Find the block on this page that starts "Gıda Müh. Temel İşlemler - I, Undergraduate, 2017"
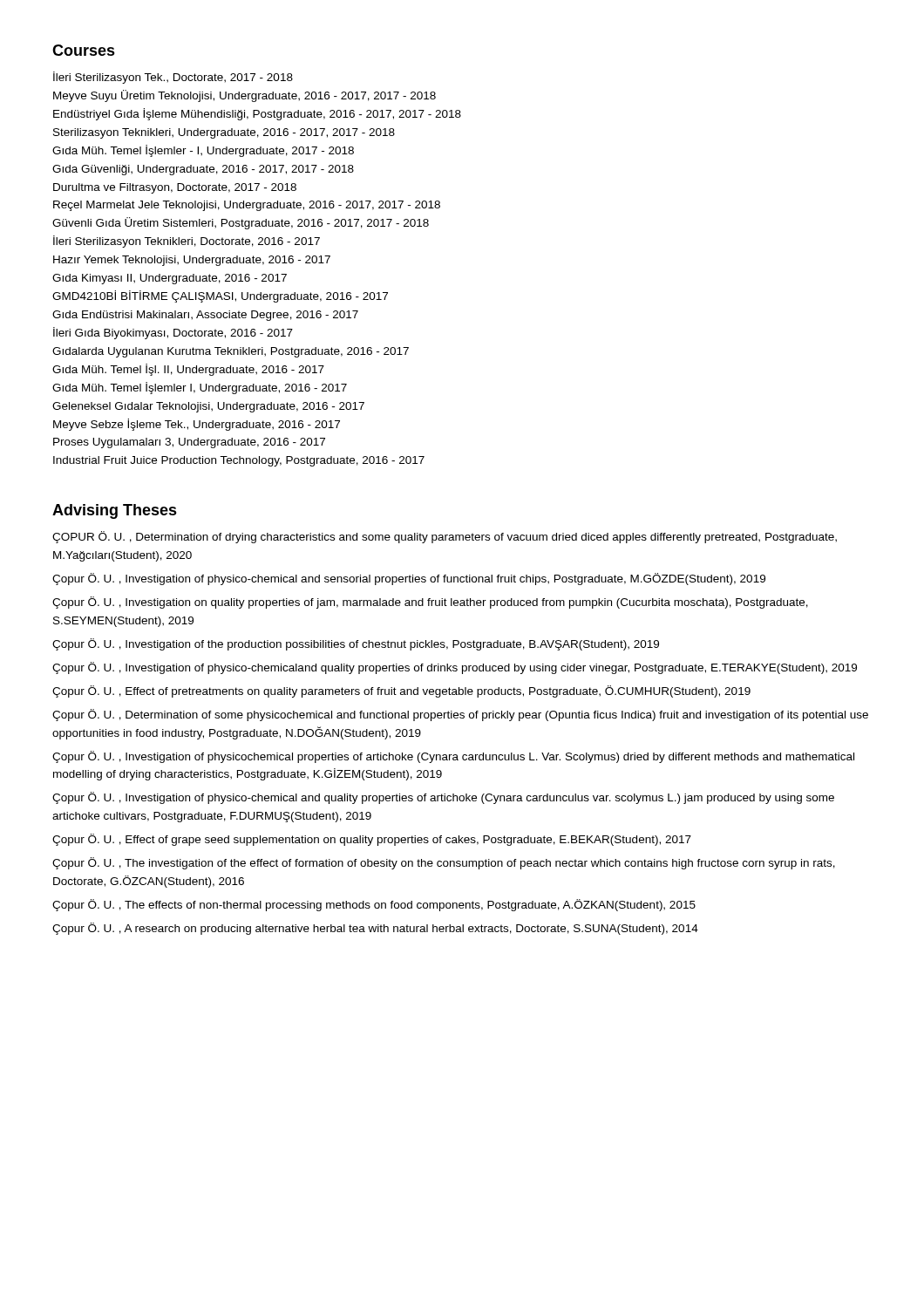 (203, 151)
